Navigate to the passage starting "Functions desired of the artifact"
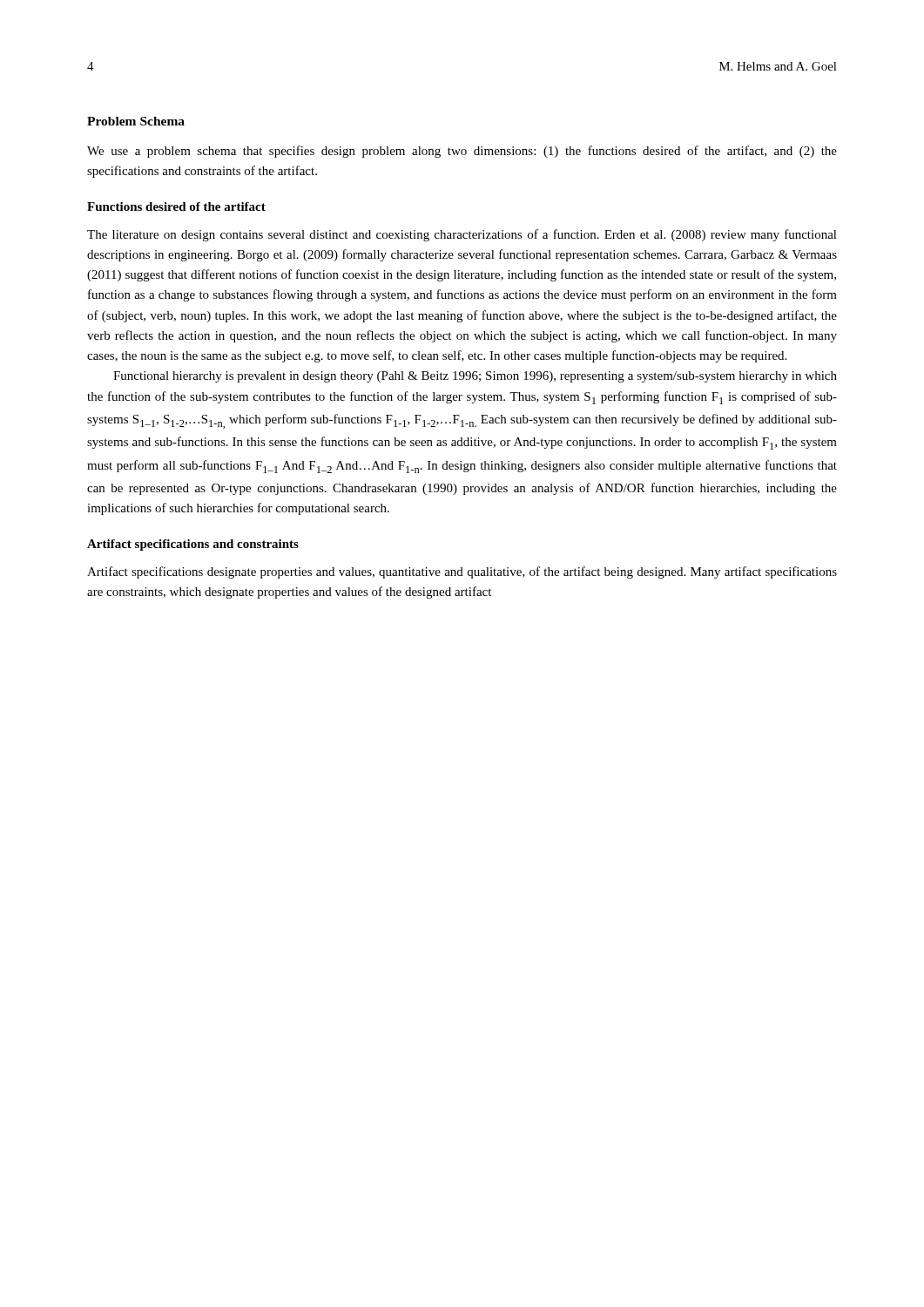Image resolution: width=924 pixels, height=1307 pixels. [176, 206]
